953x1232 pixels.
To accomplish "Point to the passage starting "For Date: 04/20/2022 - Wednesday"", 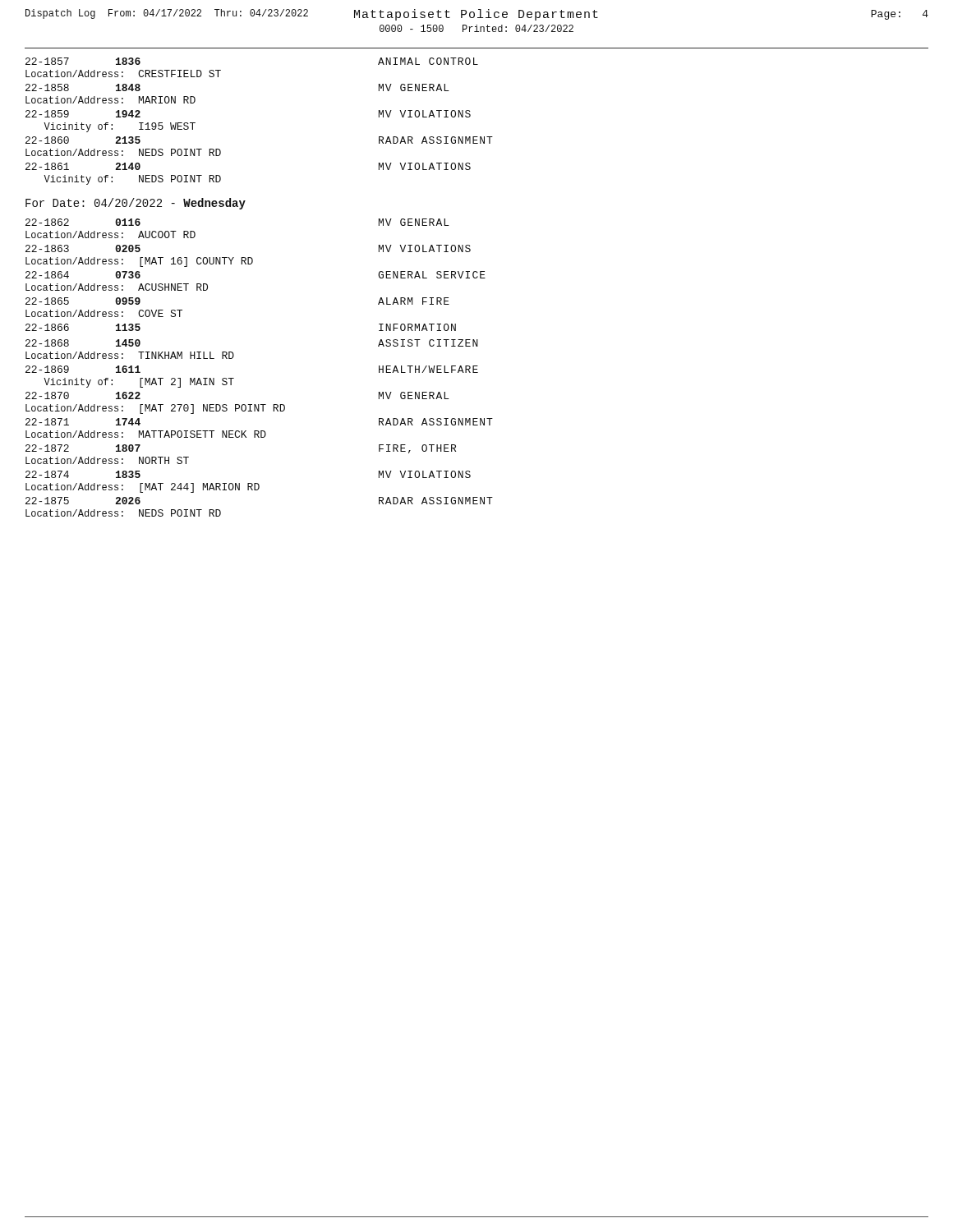I will click(x=135, y=204).
